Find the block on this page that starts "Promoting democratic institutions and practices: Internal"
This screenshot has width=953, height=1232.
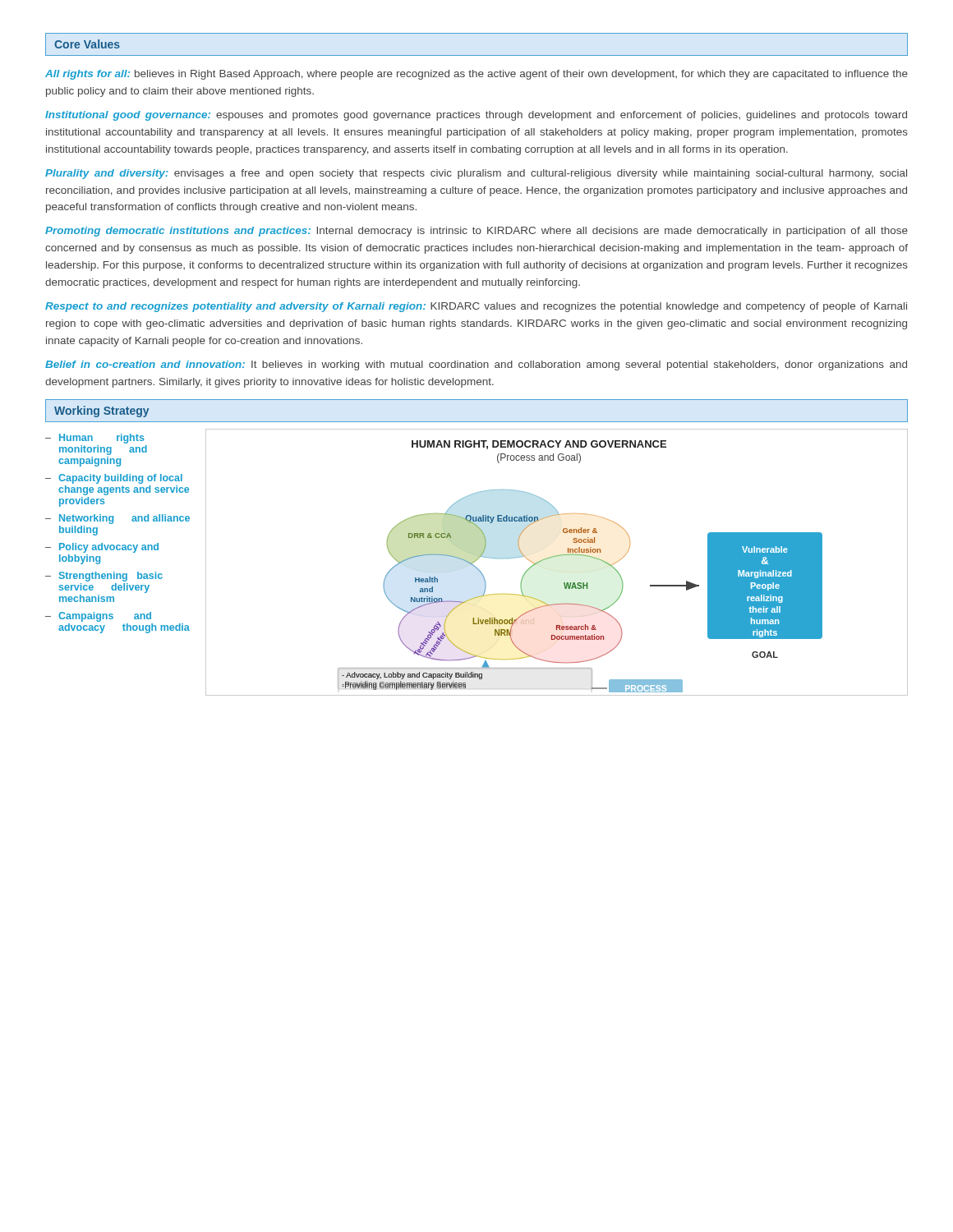click(476, 256)
